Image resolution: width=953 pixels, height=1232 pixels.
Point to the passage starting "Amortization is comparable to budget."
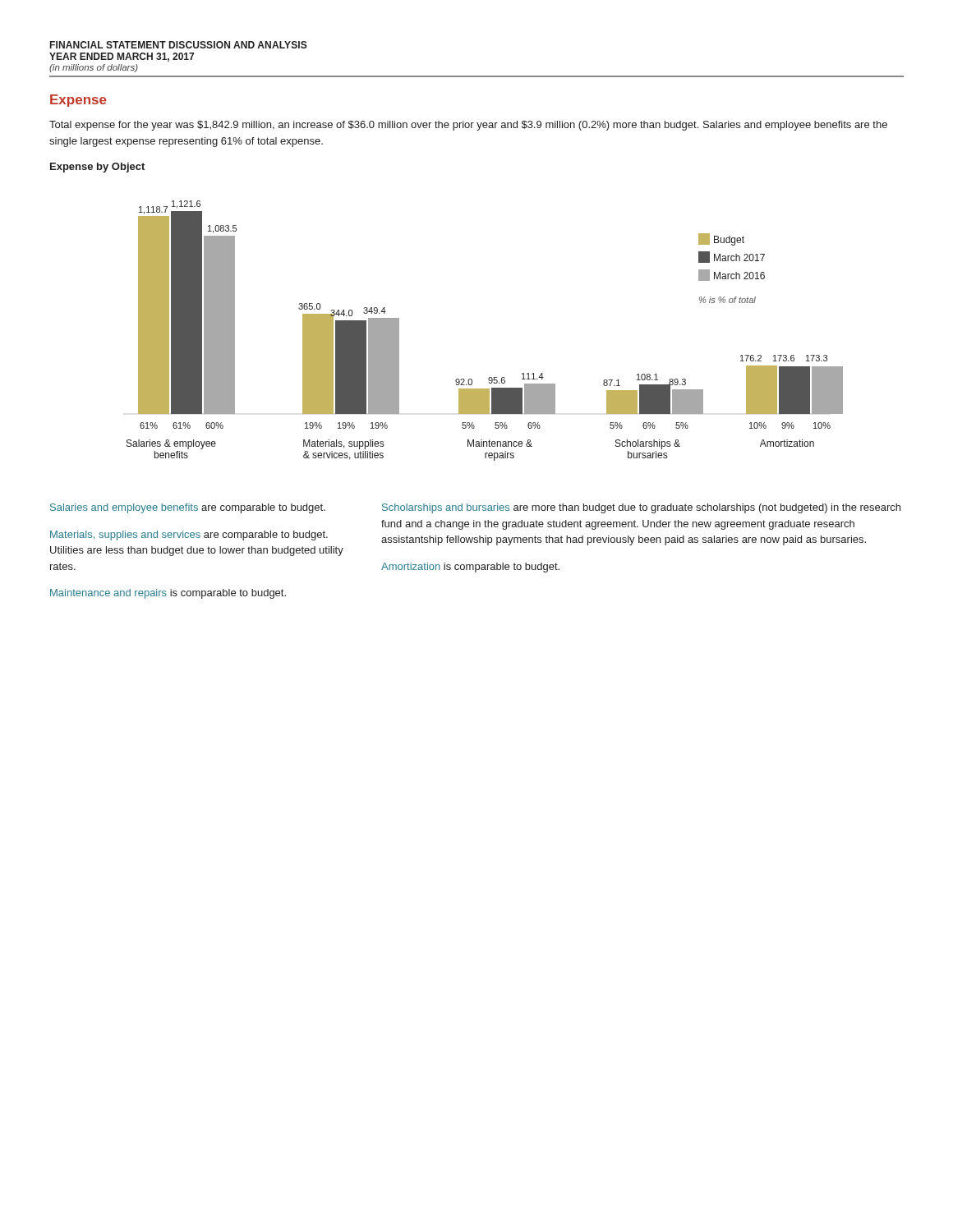point(471,566)
